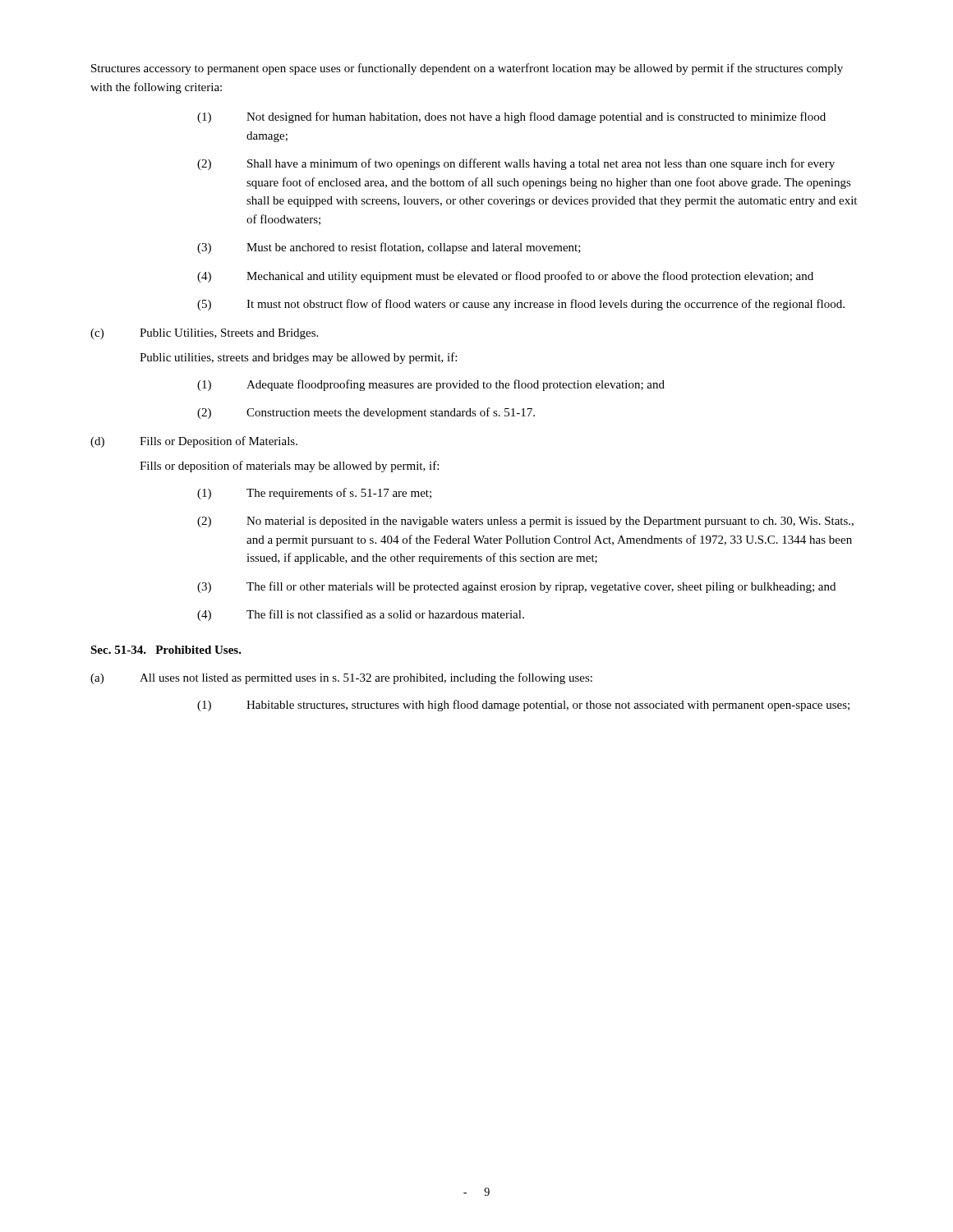Select the list item containing "(2) Shall have a minimum of"

(x=526, y=191)
